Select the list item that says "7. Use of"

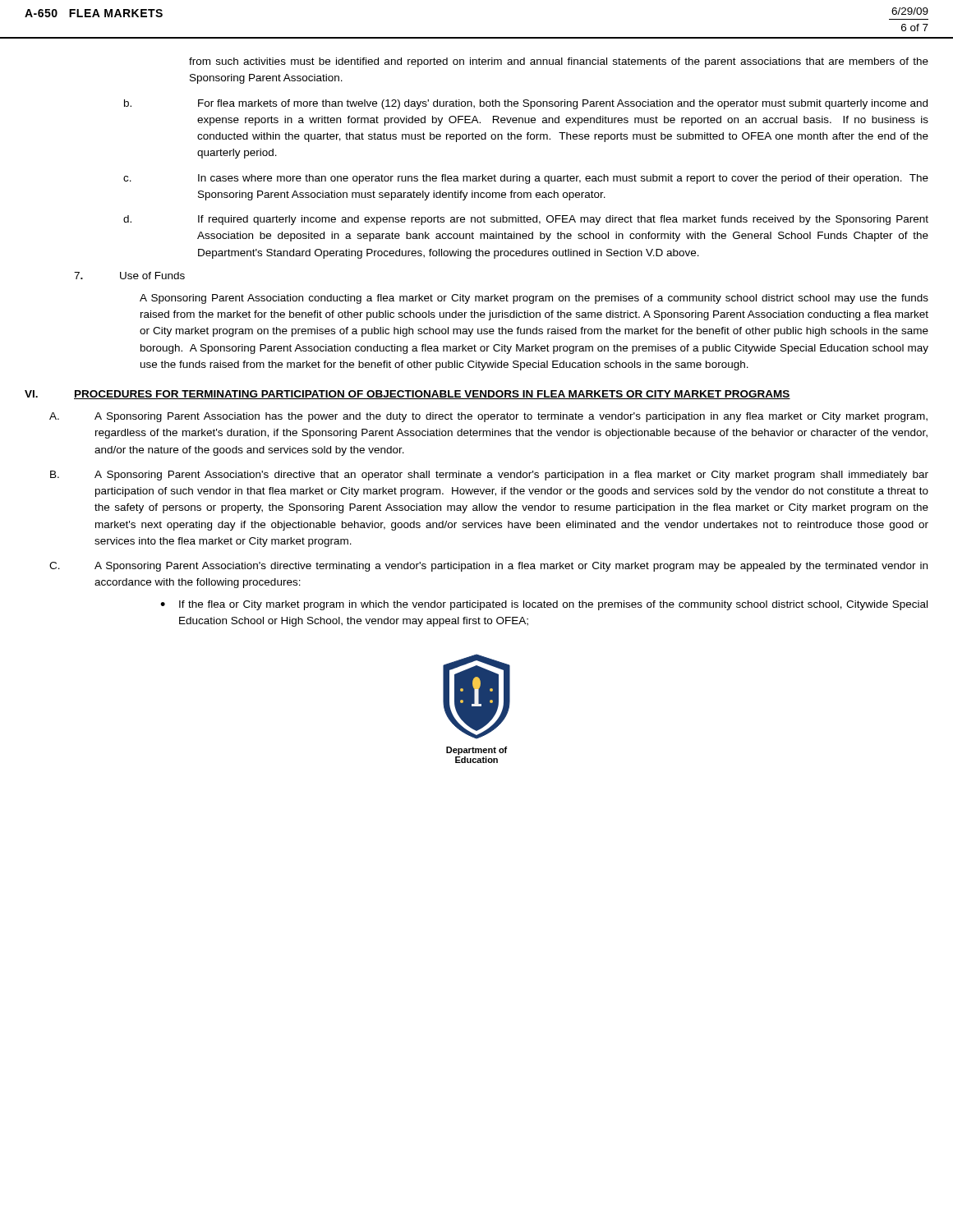click(x=129, y=276)
